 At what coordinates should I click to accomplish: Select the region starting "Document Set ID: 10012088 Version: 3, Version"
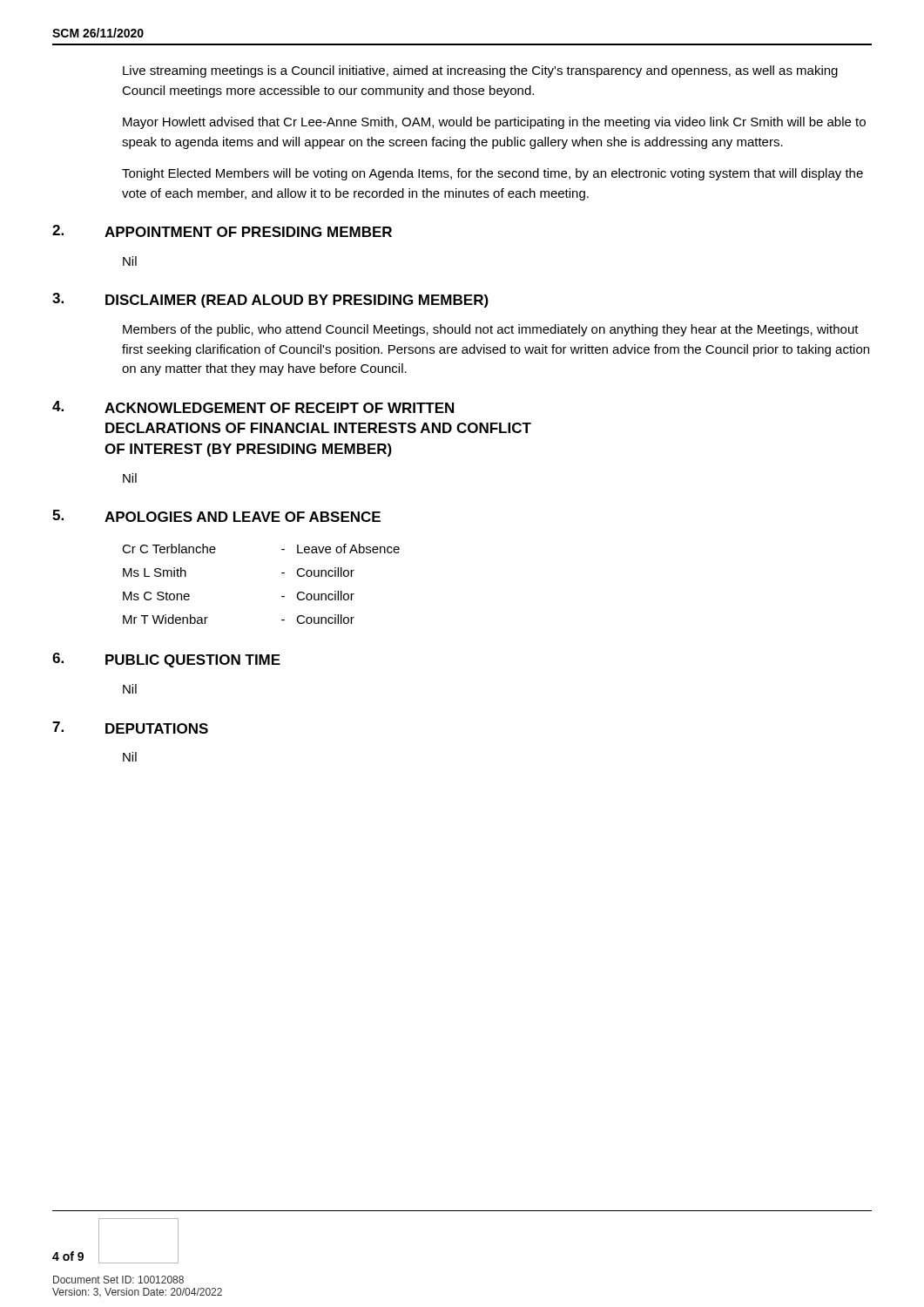[137, 1286]
